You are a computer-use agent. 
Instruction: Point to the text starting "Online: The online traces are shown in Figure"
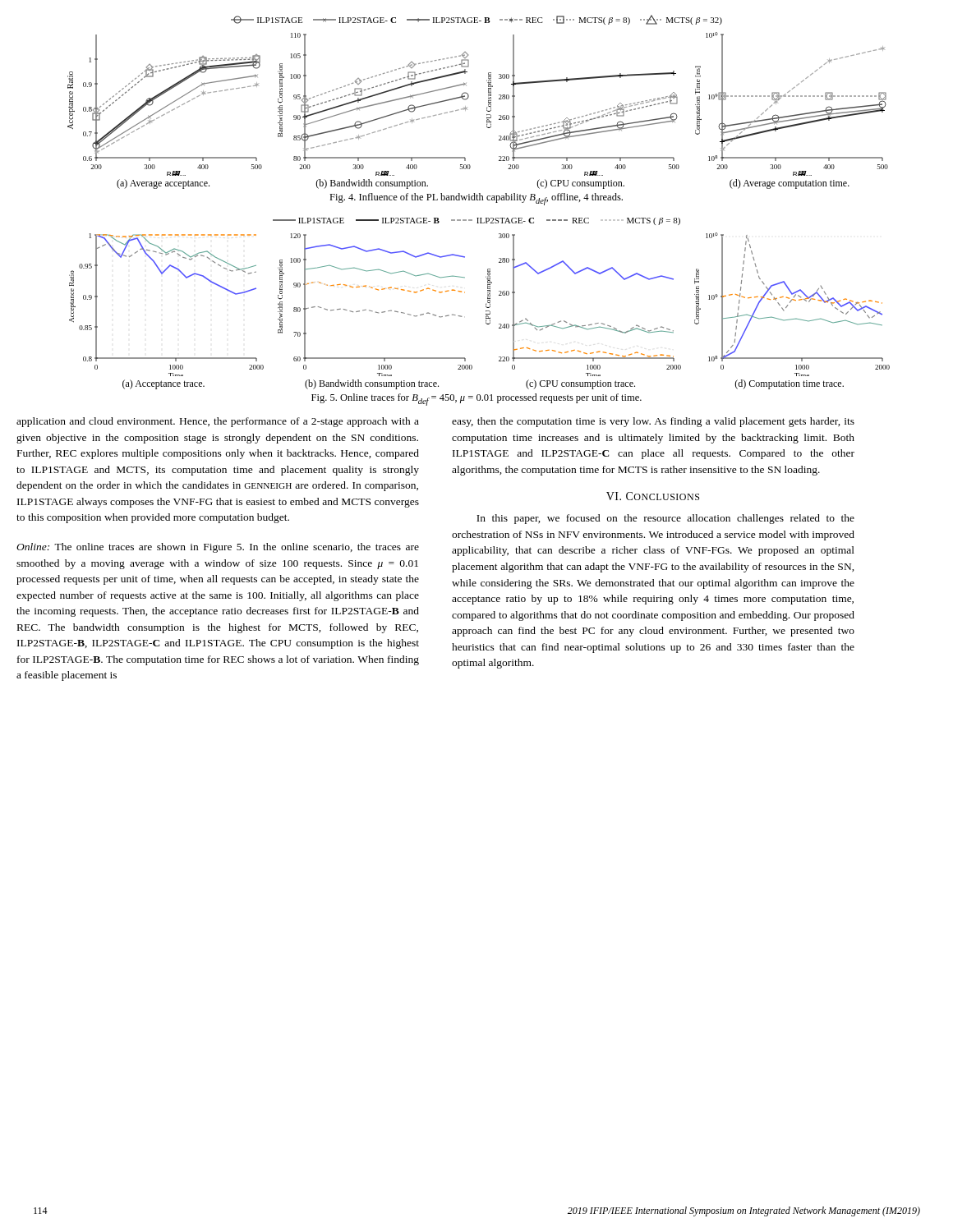point(218,611)
